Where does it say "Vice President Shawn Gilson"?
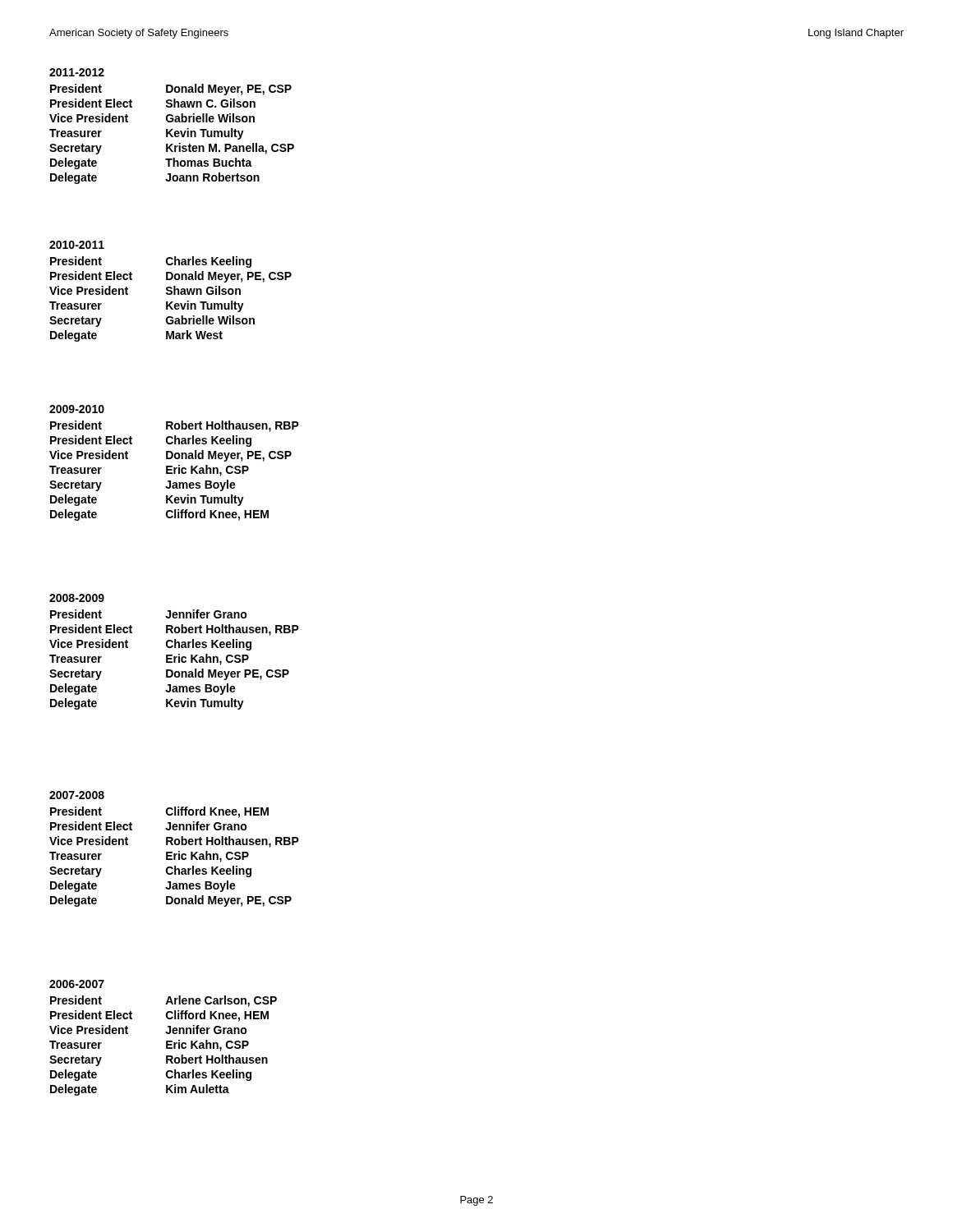Image resolution: width=953 pixels, height=1232 pixels. 171,292
